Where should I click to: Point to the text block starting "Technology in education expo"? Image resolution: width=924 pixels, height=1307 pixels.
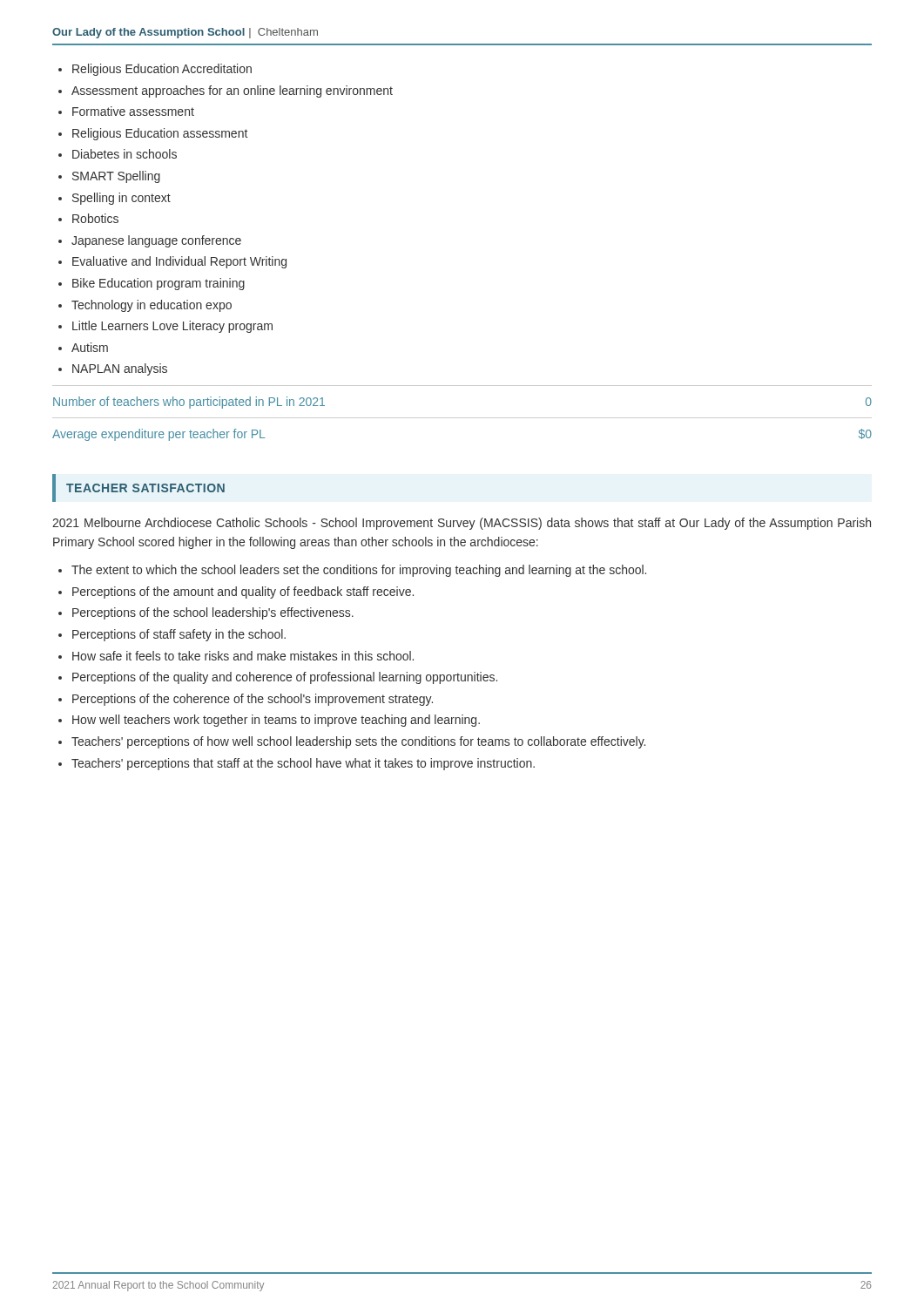point(152,306)
